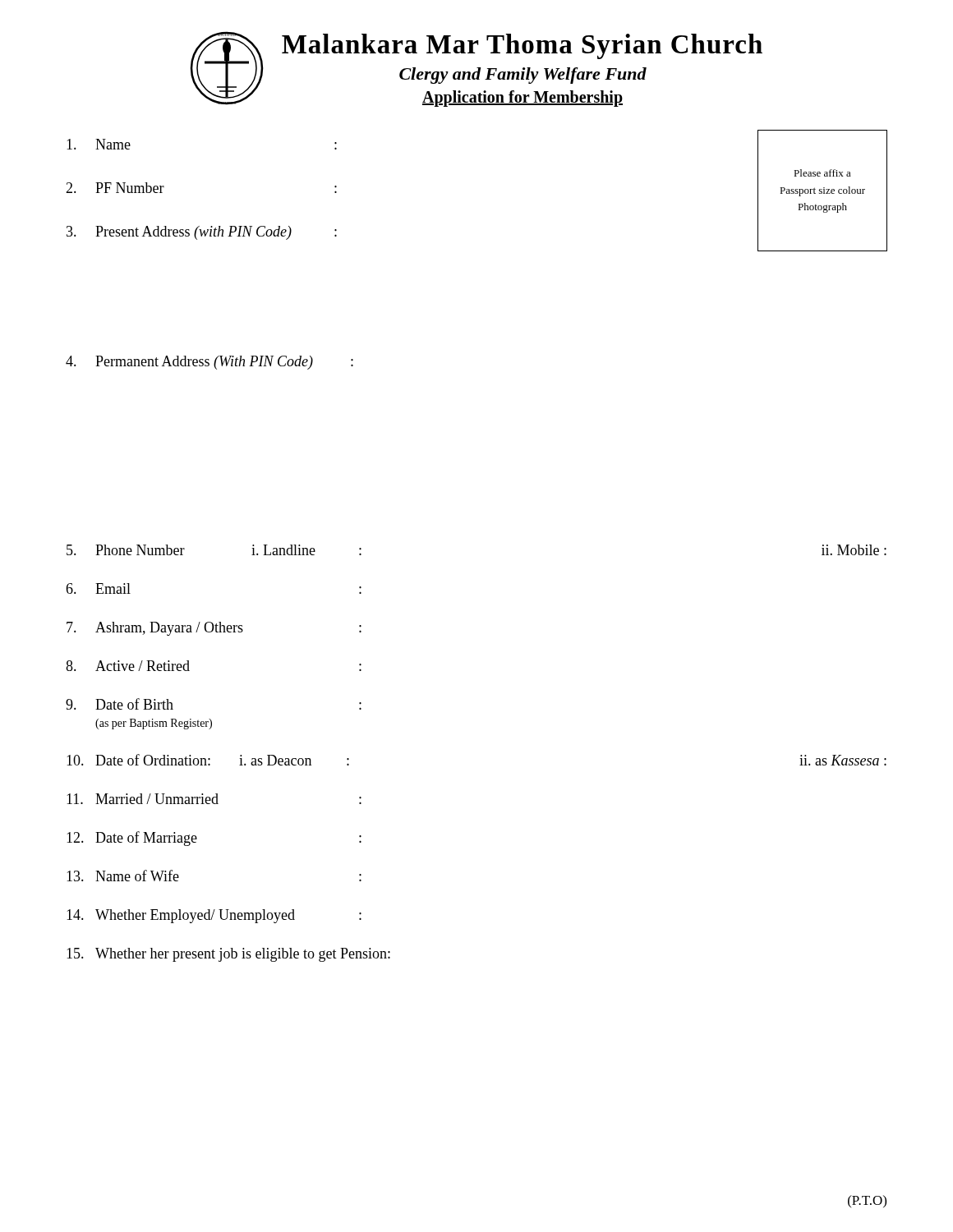Image resolution: width=953 pixels, height=1232 pixels.
Task: Point to the text block starting "6. Email :"
Action: click(117, 588)
